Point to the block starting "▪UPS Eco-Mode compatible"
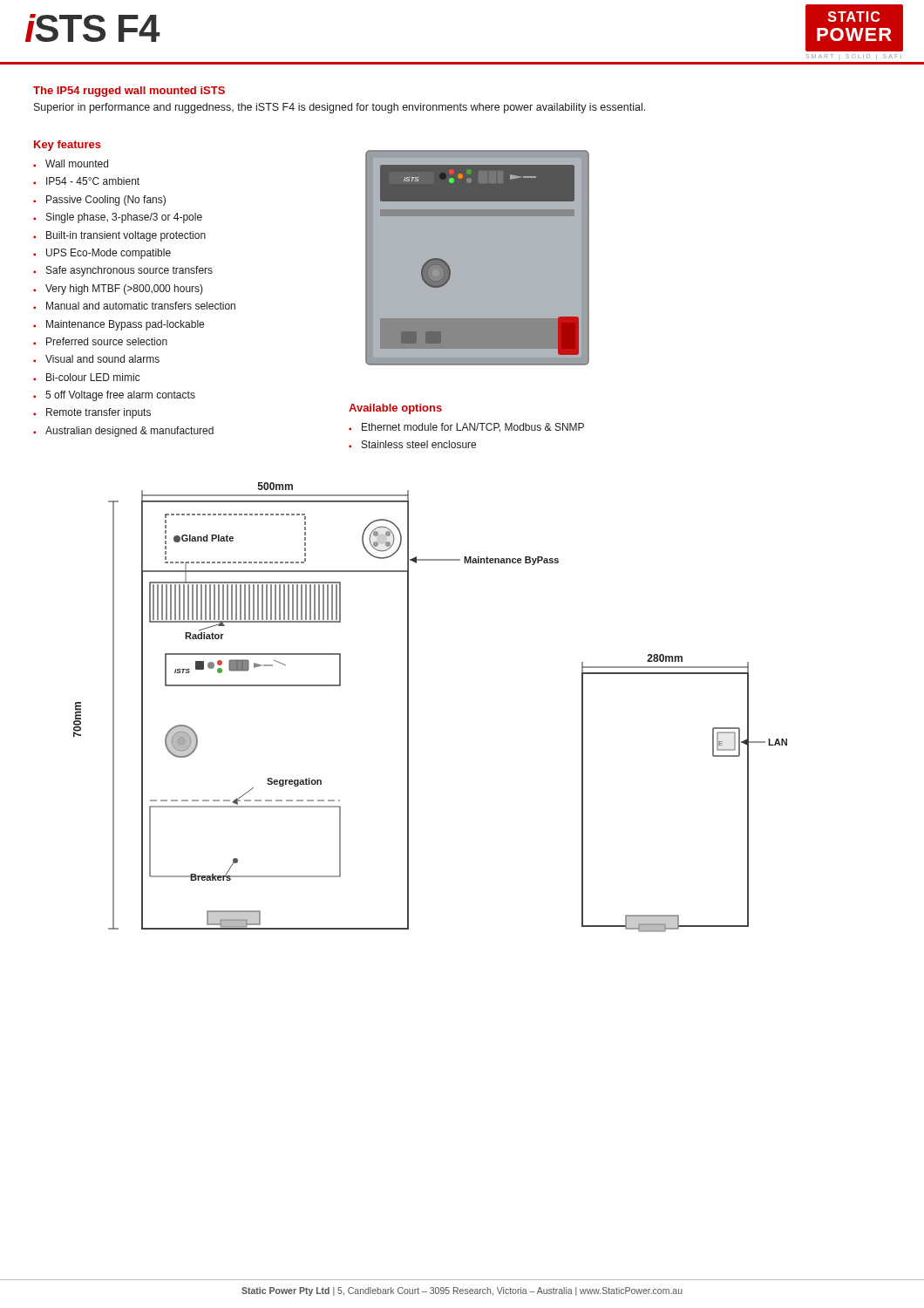This screenshot has height=1308, width=924. coord(102,254)
